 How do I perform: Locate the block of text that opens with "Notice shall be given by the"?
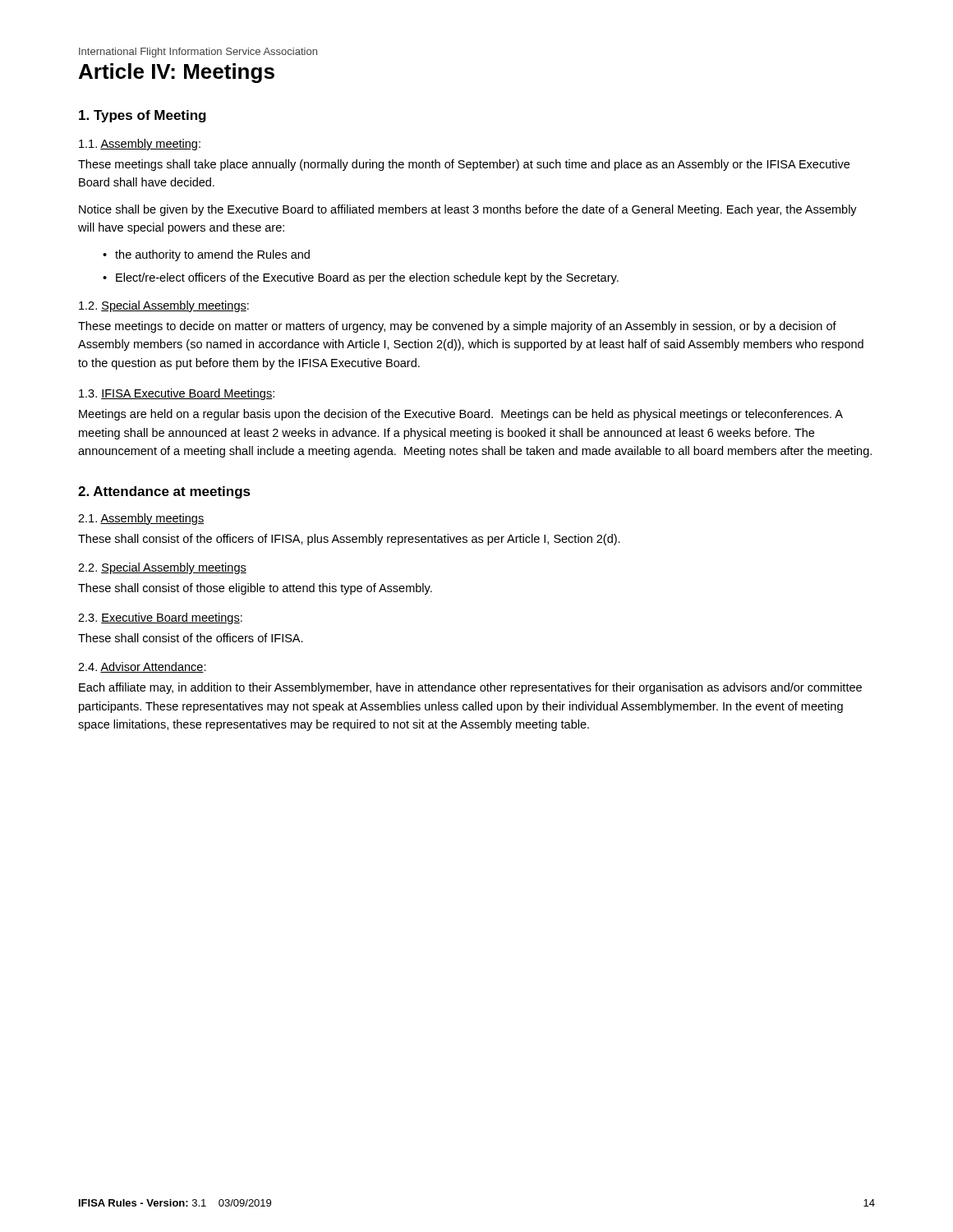[x=467, y=219]
